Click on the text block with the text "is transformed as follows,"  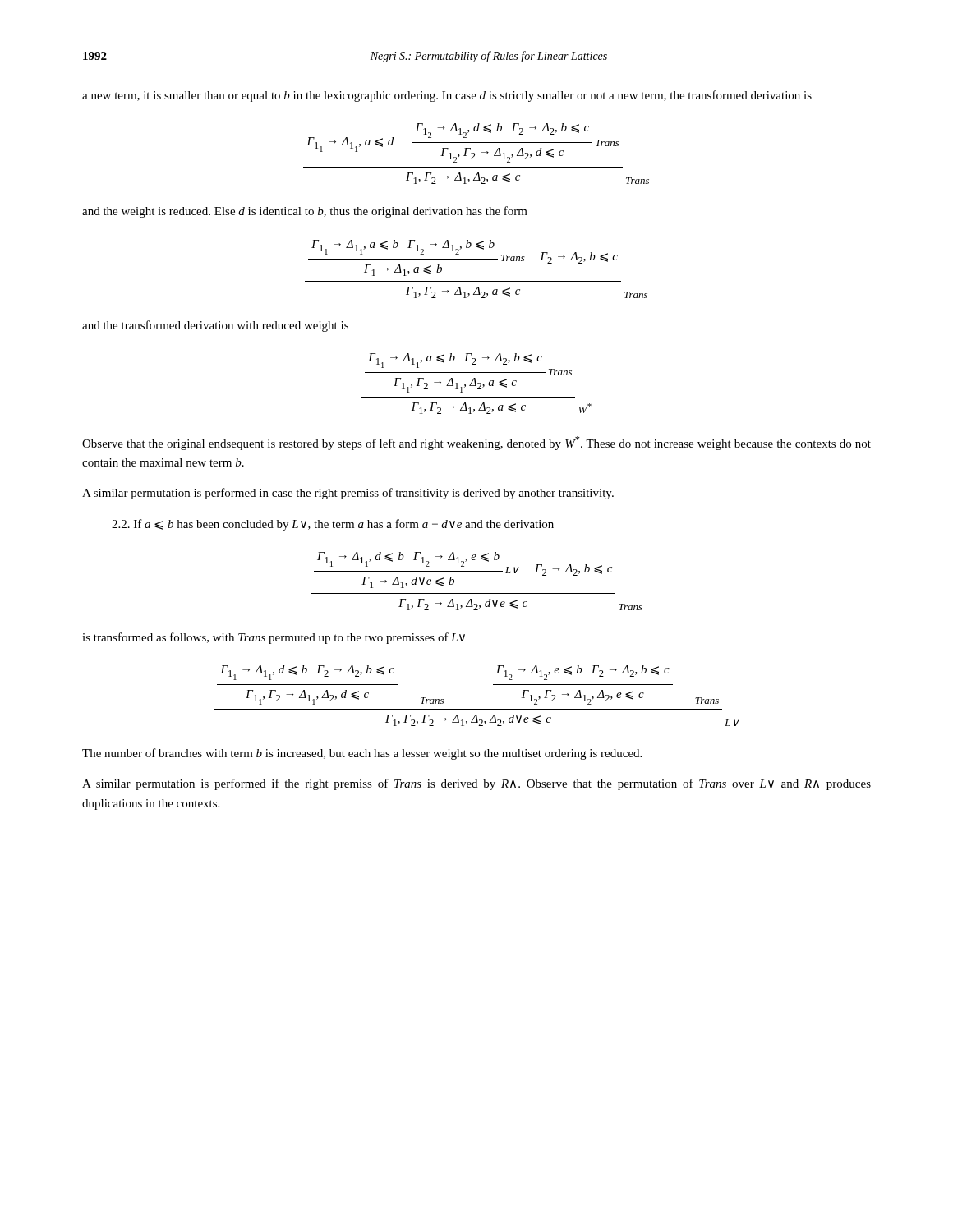tap(274, 638)
